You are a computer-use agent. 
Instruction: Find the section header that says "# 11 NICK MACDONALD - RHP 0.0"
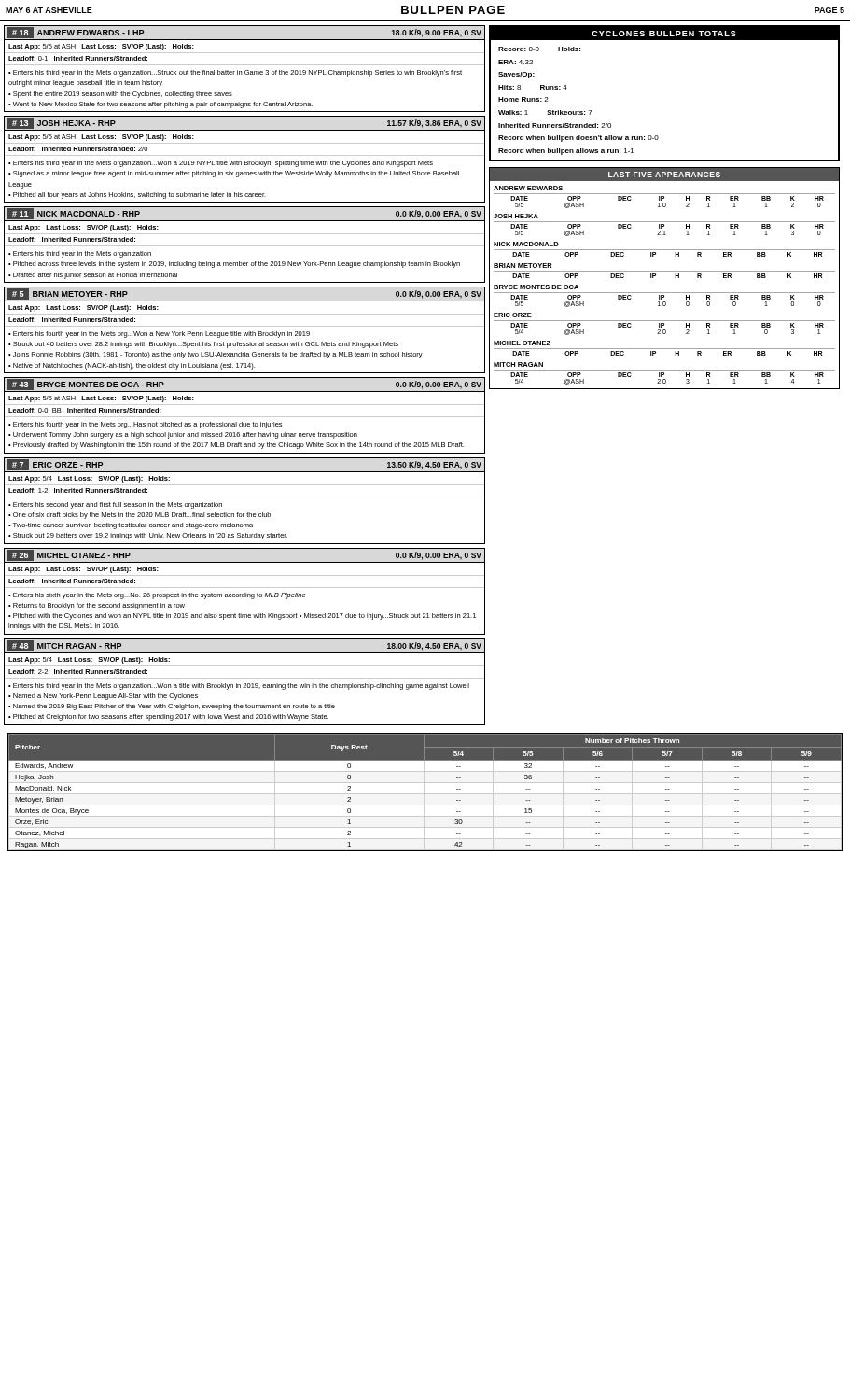click(x=244, y=244)
